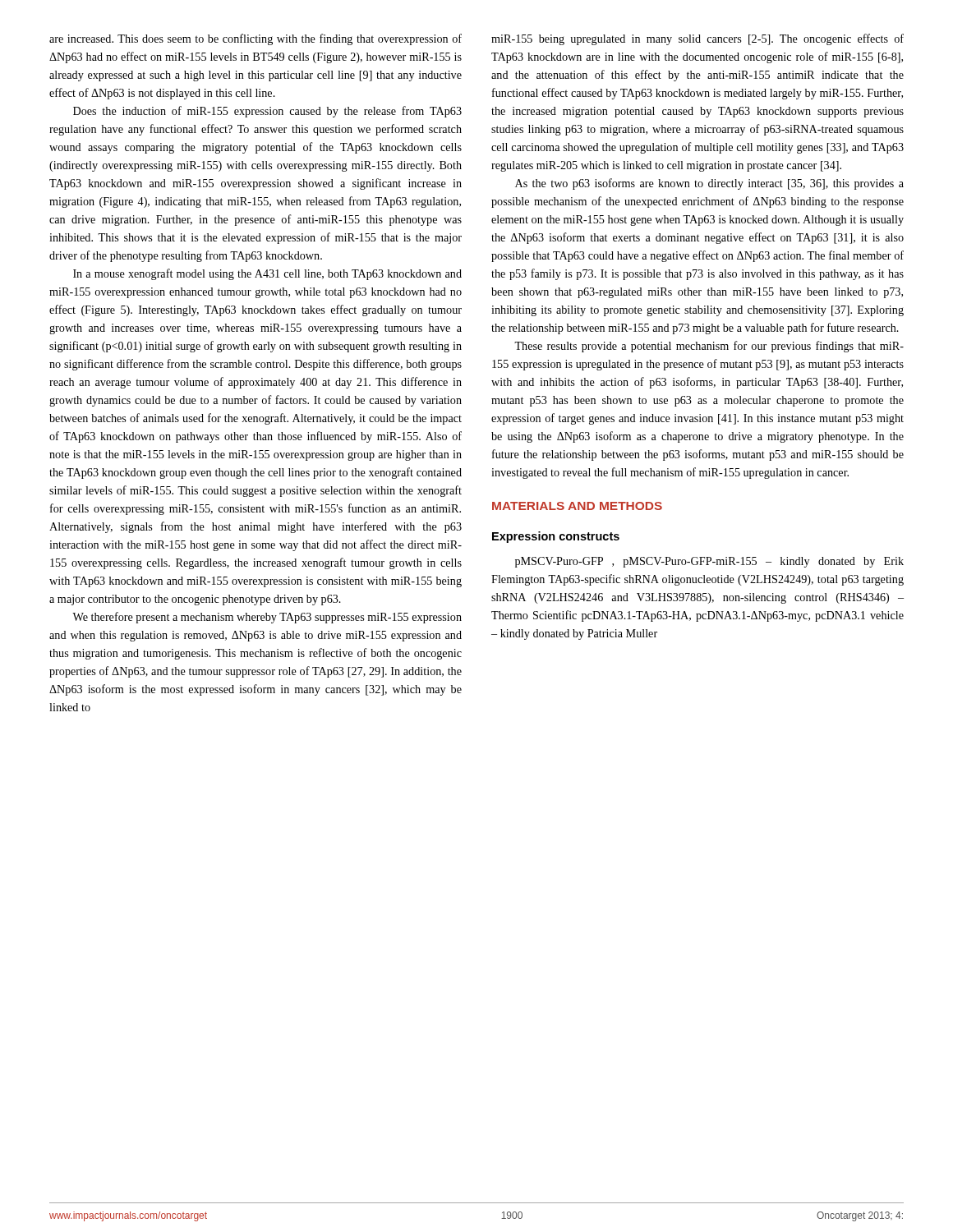Image resolution: width=953 pixels, height=1232 pixels.
Task: Navigate to the text starting "Expression constructs"
Action: tap(556, 536)
